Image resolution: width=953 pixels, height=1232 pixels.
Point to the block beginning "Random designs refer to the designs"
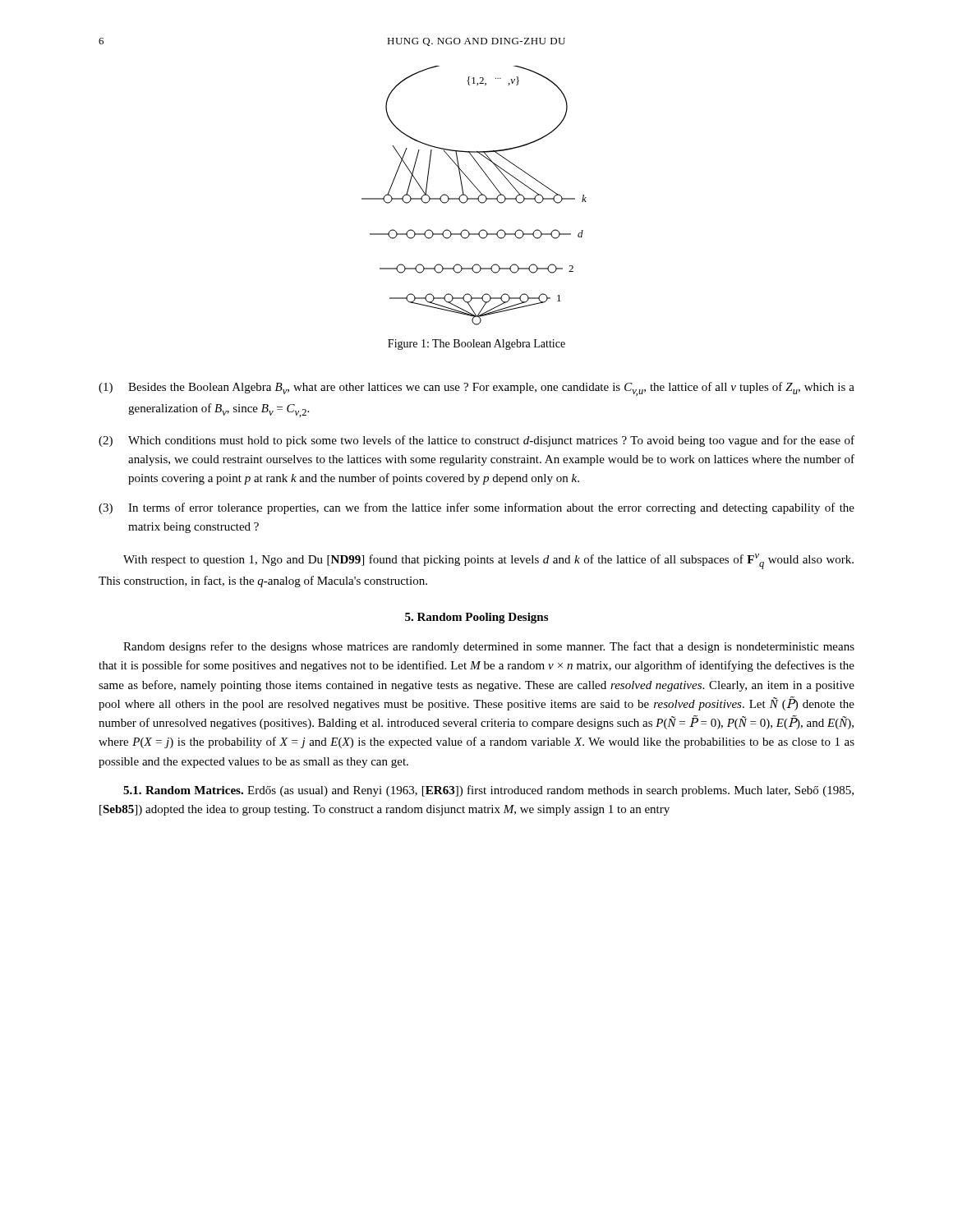476,704
